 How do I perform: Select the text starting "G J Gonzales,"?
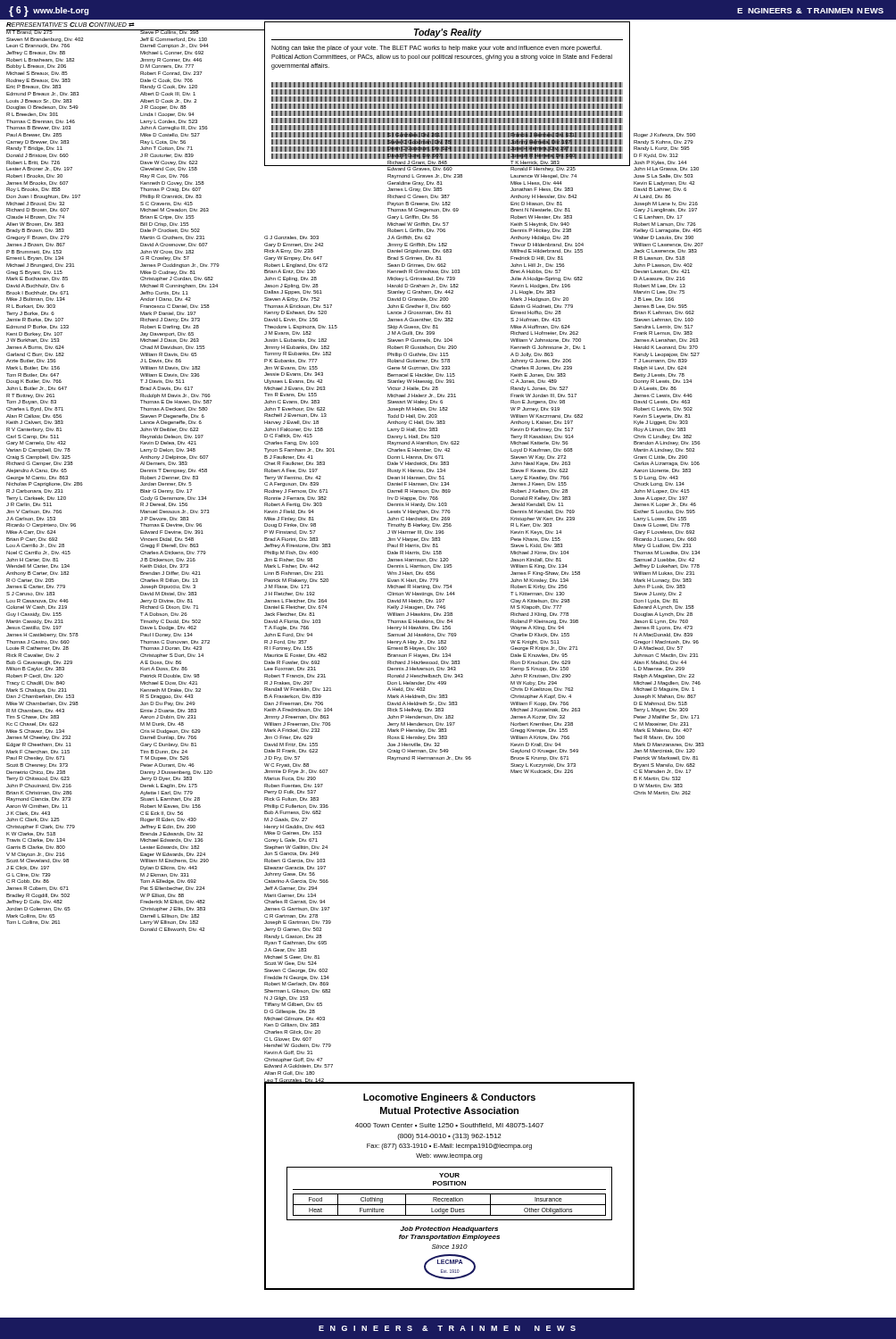(301, 659)
